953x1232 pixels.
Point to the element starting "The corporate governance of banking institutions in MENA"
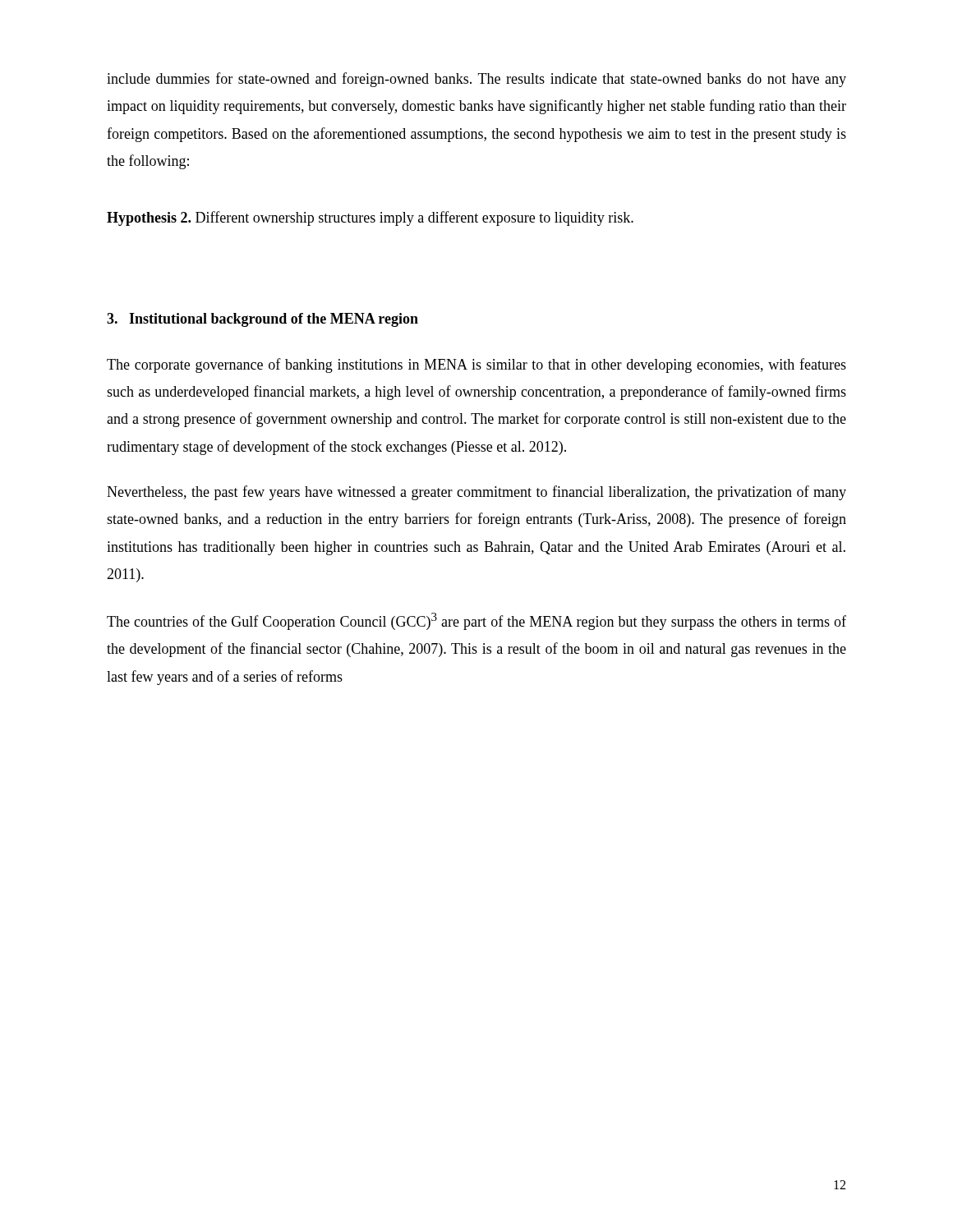[476, 406]
